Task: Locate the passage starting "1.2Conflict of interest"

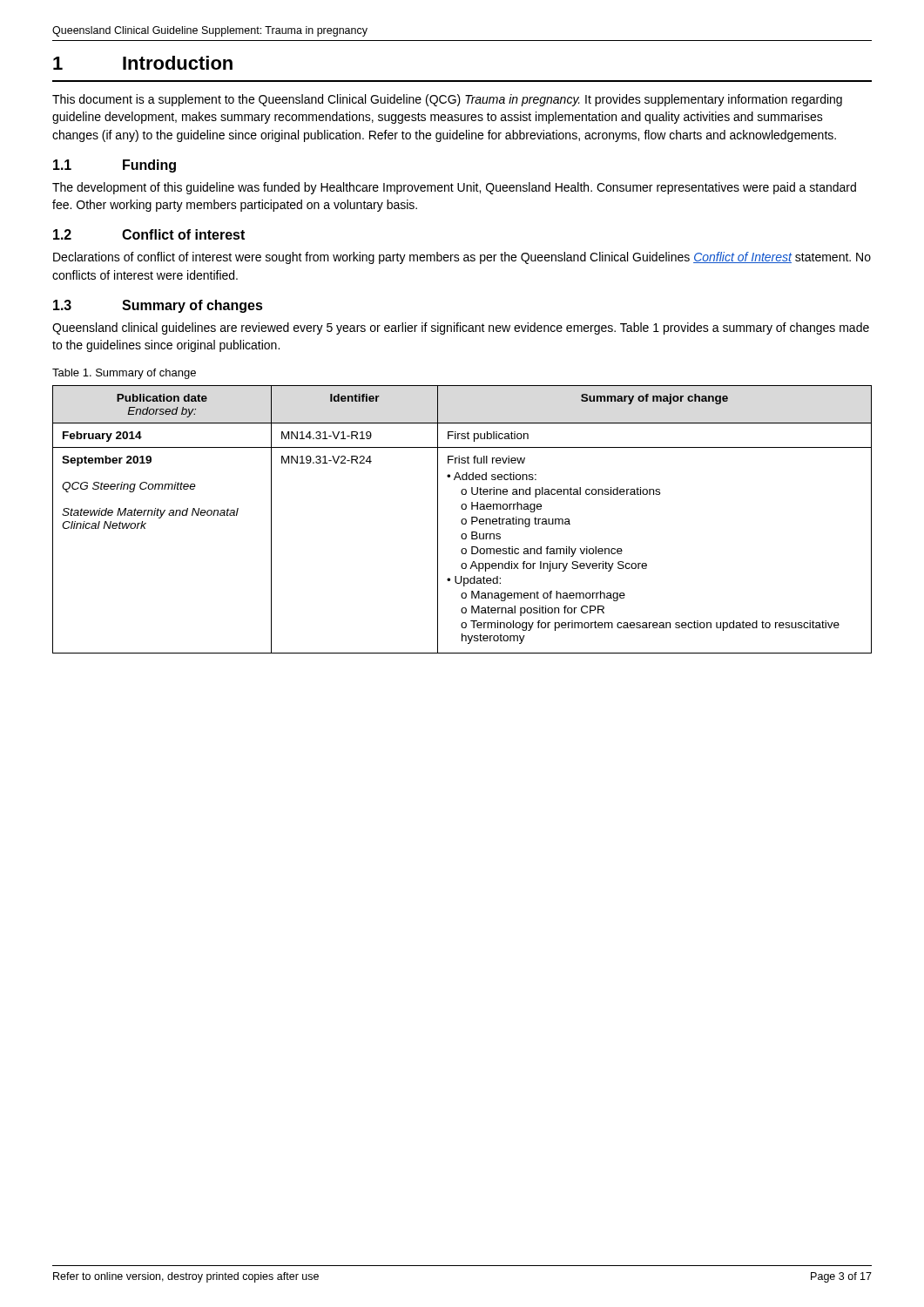Action: coord(149,234)
